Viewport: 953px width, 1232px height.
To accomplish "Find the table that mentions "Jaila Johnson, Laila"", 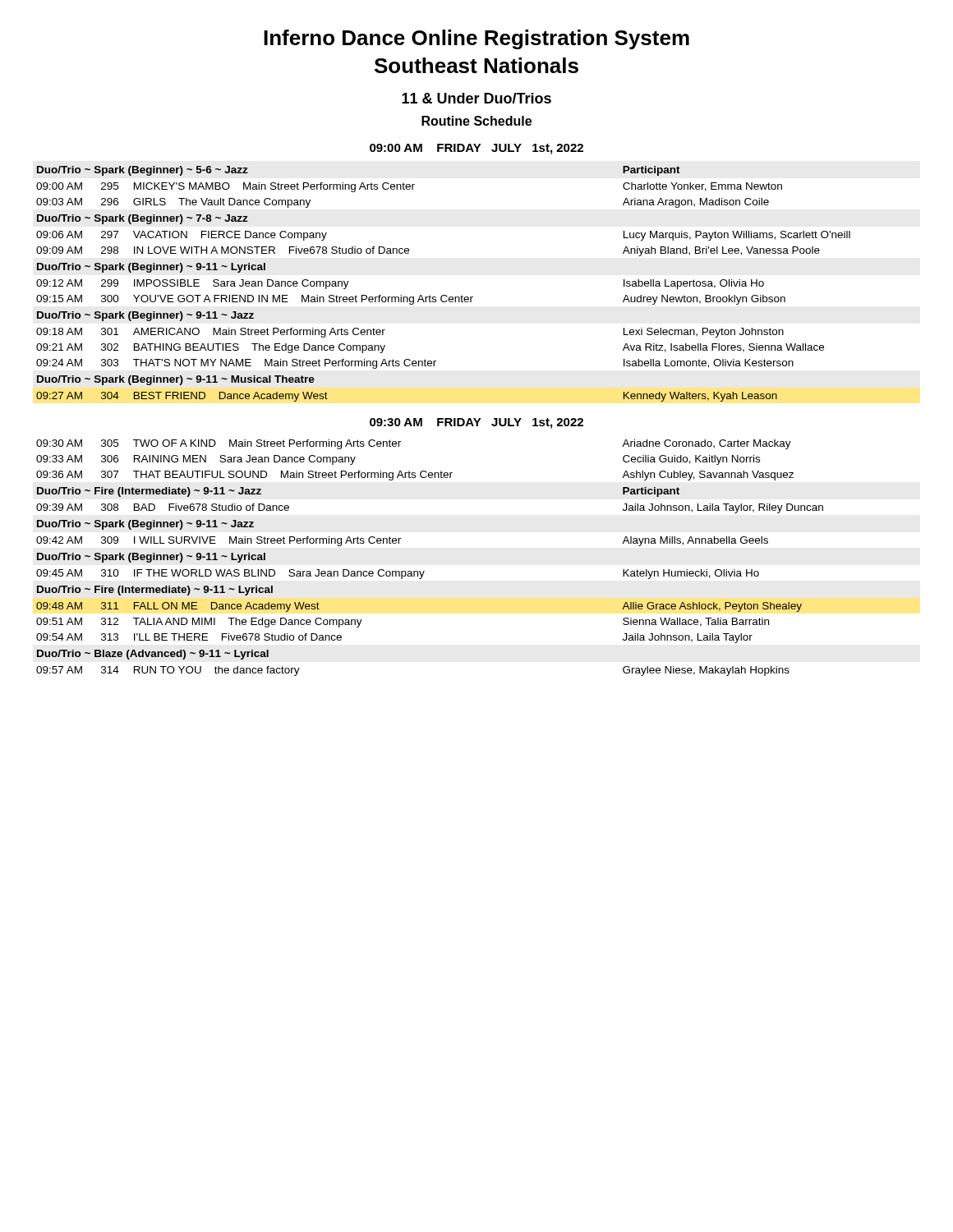I will point(476,556).
